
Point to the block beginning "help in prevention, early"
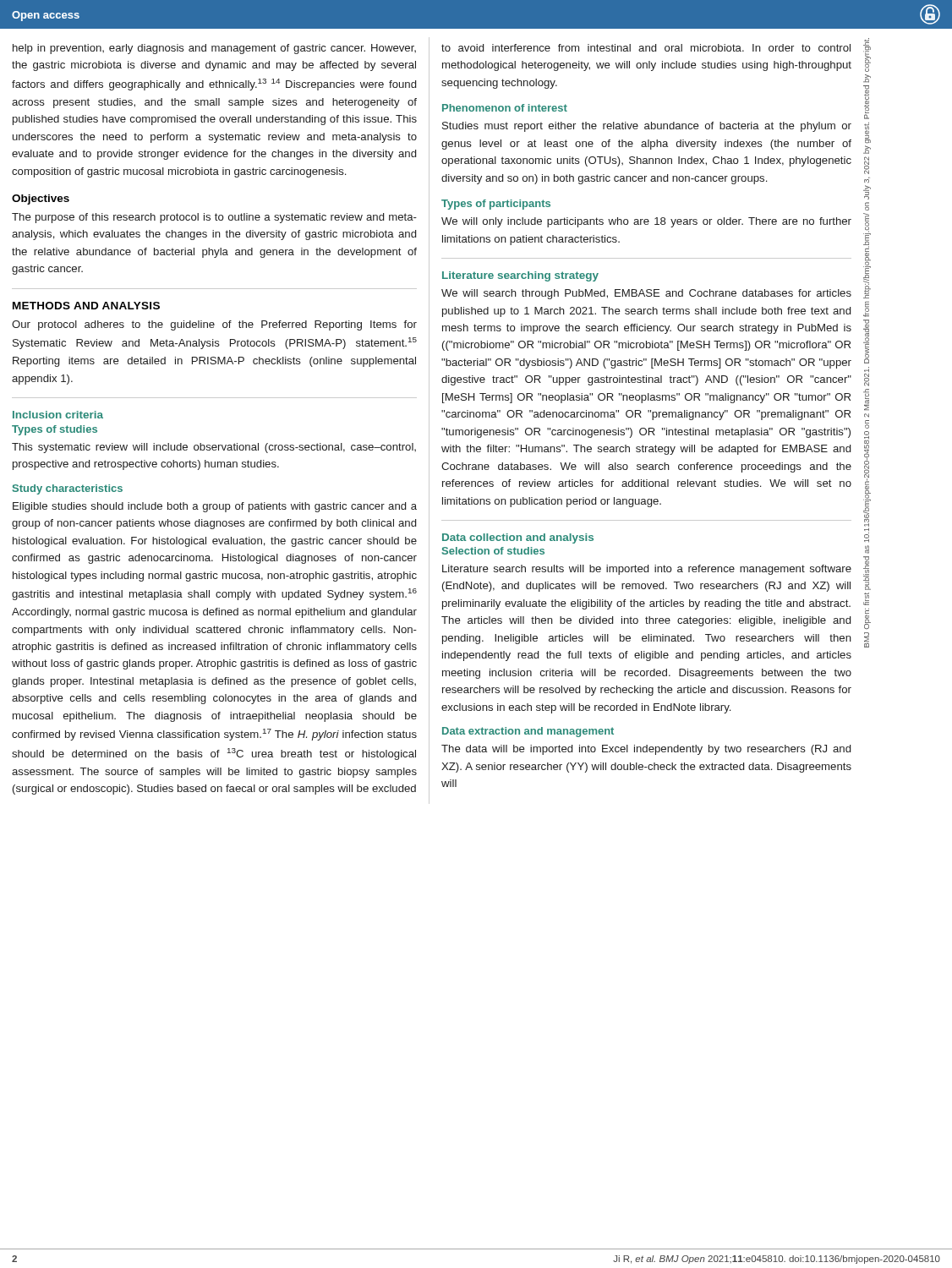point(214,109)
